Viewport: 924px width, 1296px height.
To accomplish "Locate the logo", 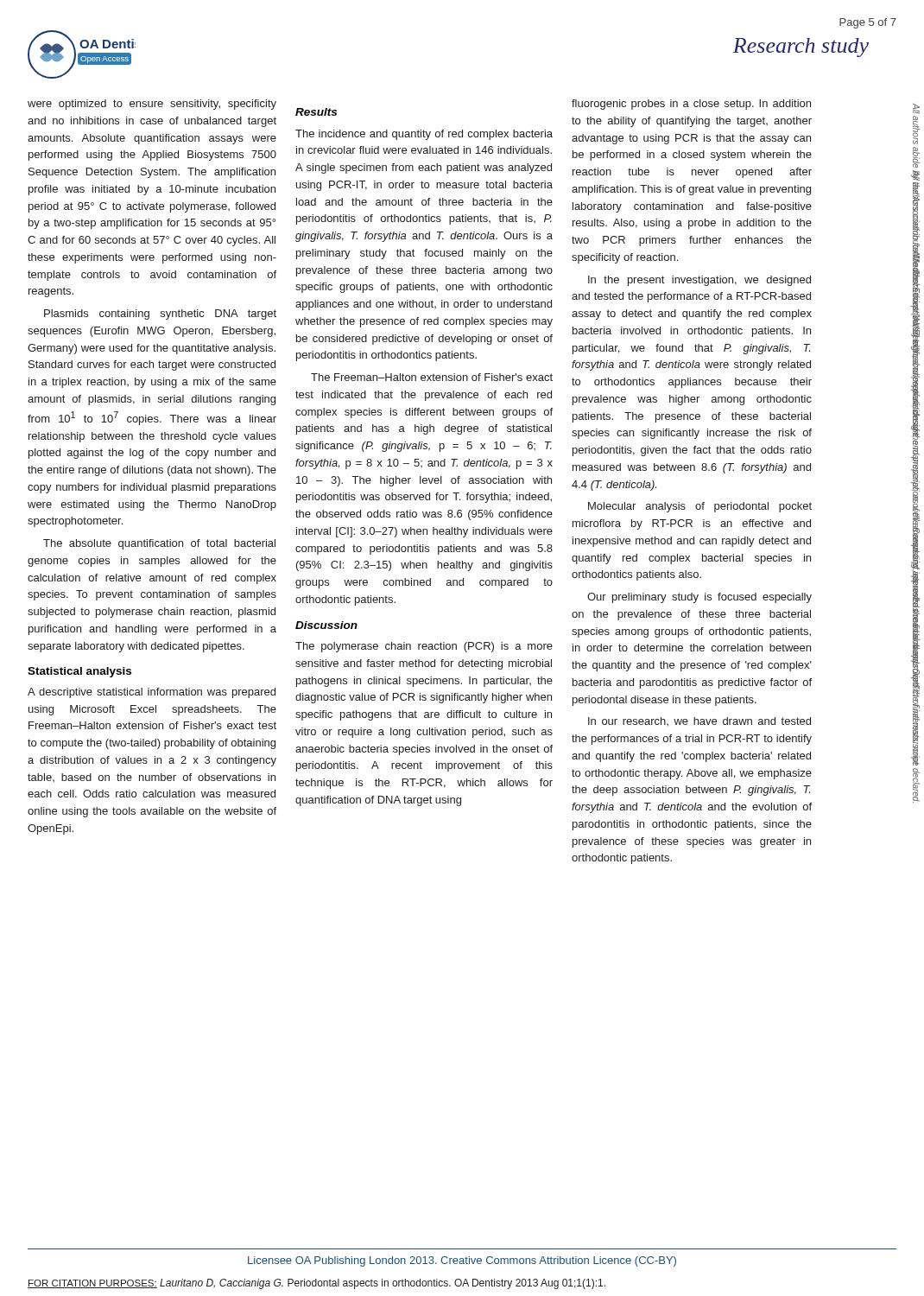I will click(x=84, y=54).
